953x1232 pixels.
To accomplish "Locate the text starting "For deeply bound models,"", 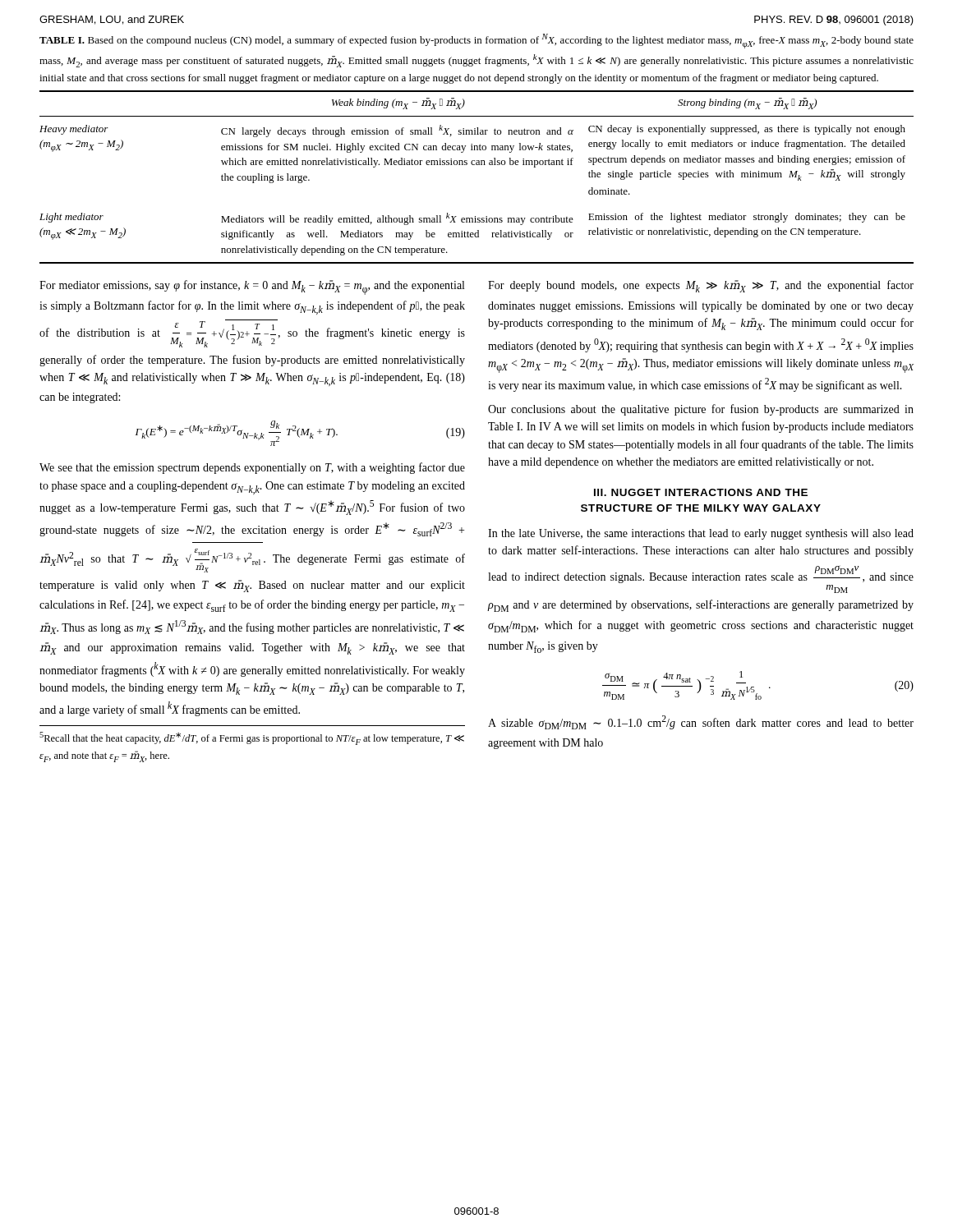I will (x=701, y=336).
